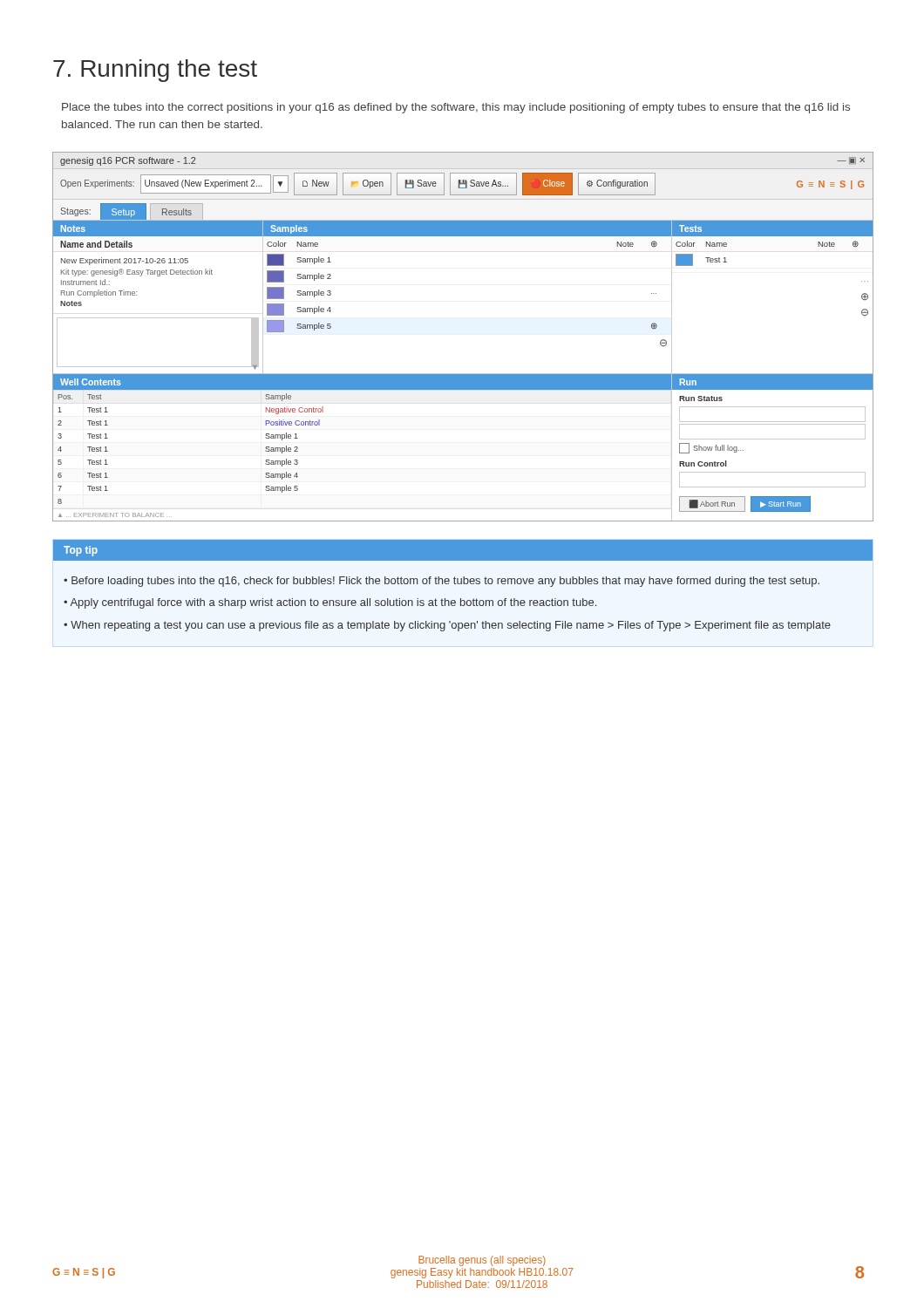Locate the text block containing "Place the tubes into the correct positions"
Screen dimensions: 1308x924
pos(462,116)
